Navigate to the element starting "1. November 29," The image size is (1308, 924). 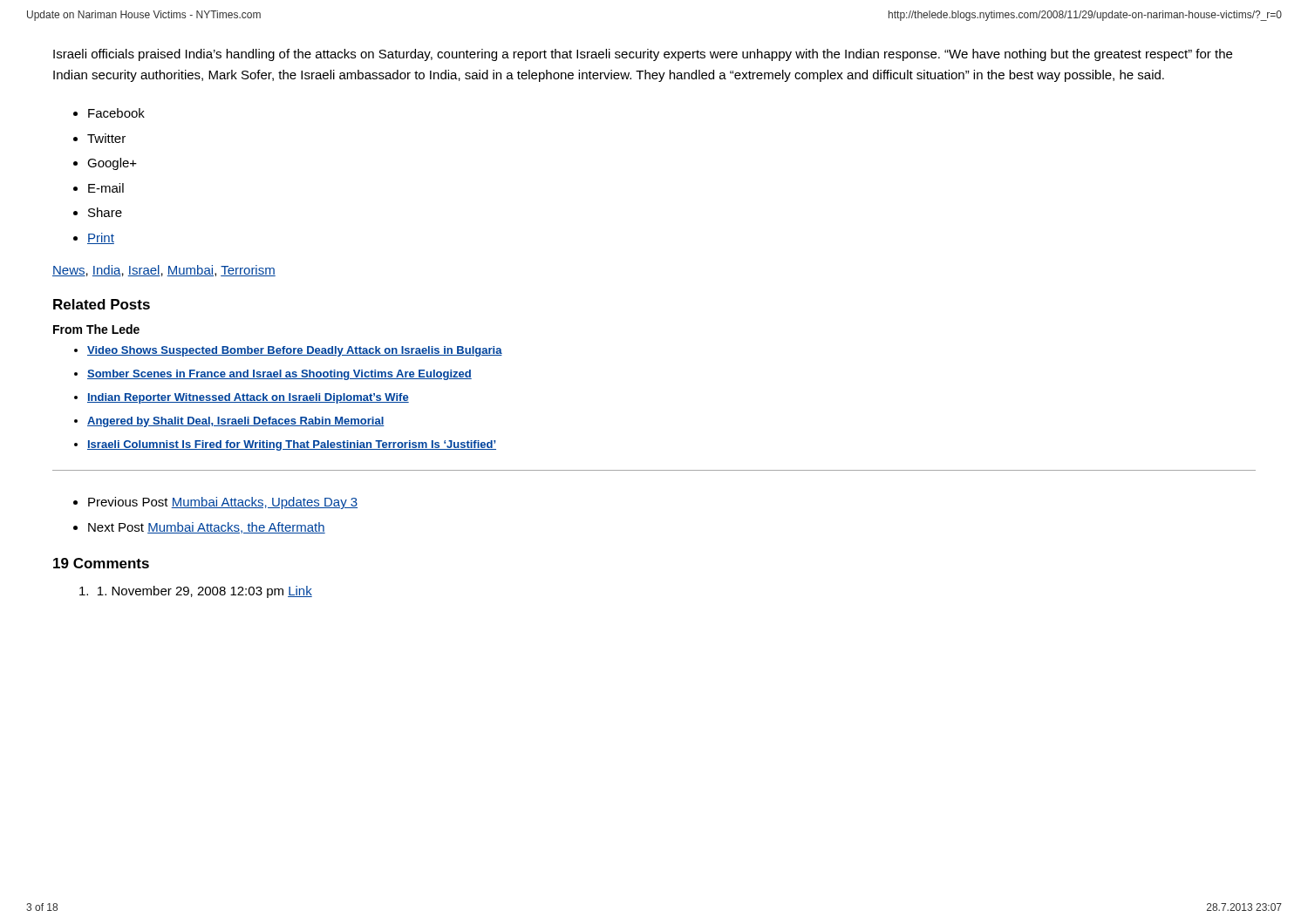(195, 591)
